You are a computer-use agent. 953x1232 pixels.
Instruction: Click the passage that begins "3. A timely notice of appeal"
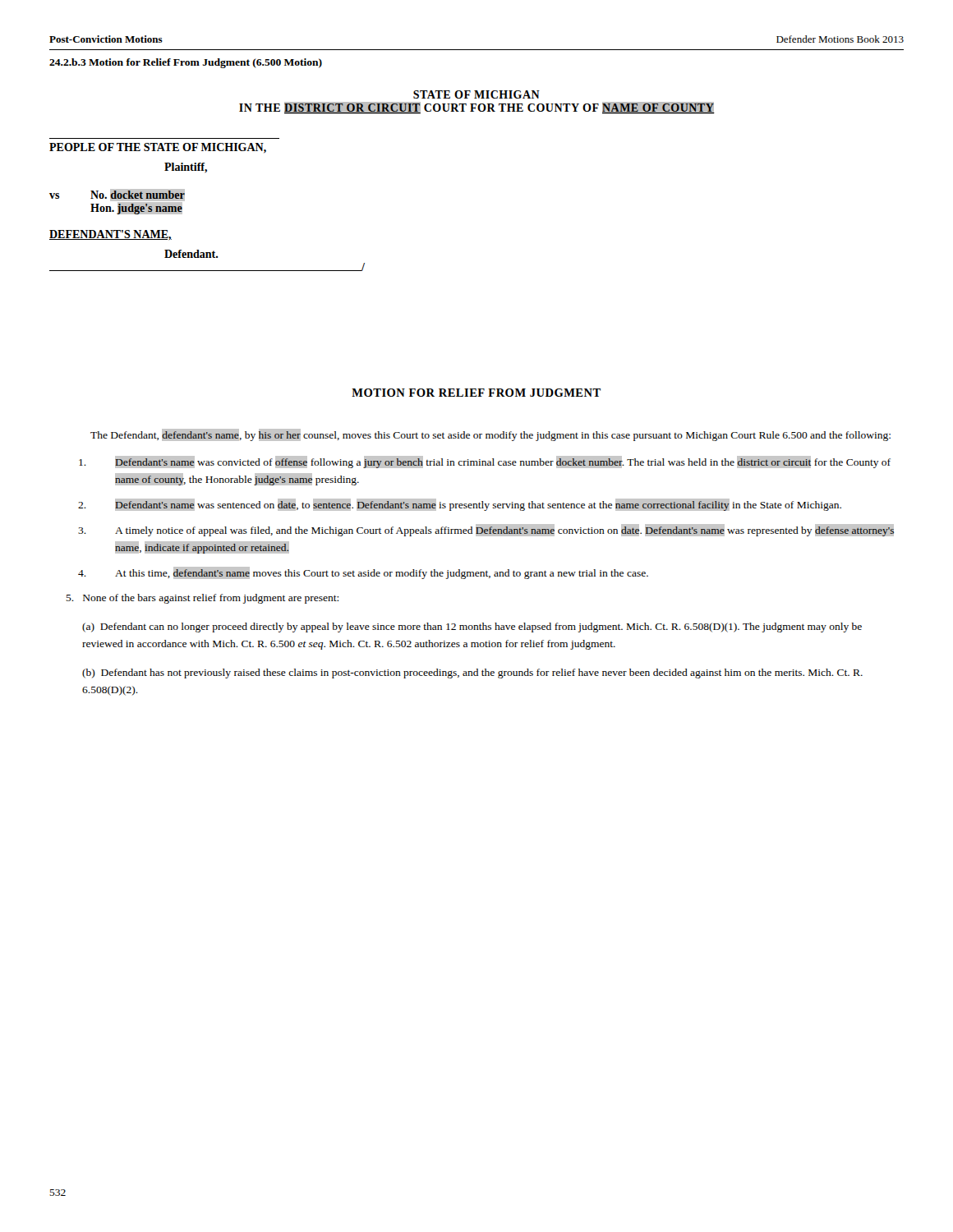pos(476,539)
